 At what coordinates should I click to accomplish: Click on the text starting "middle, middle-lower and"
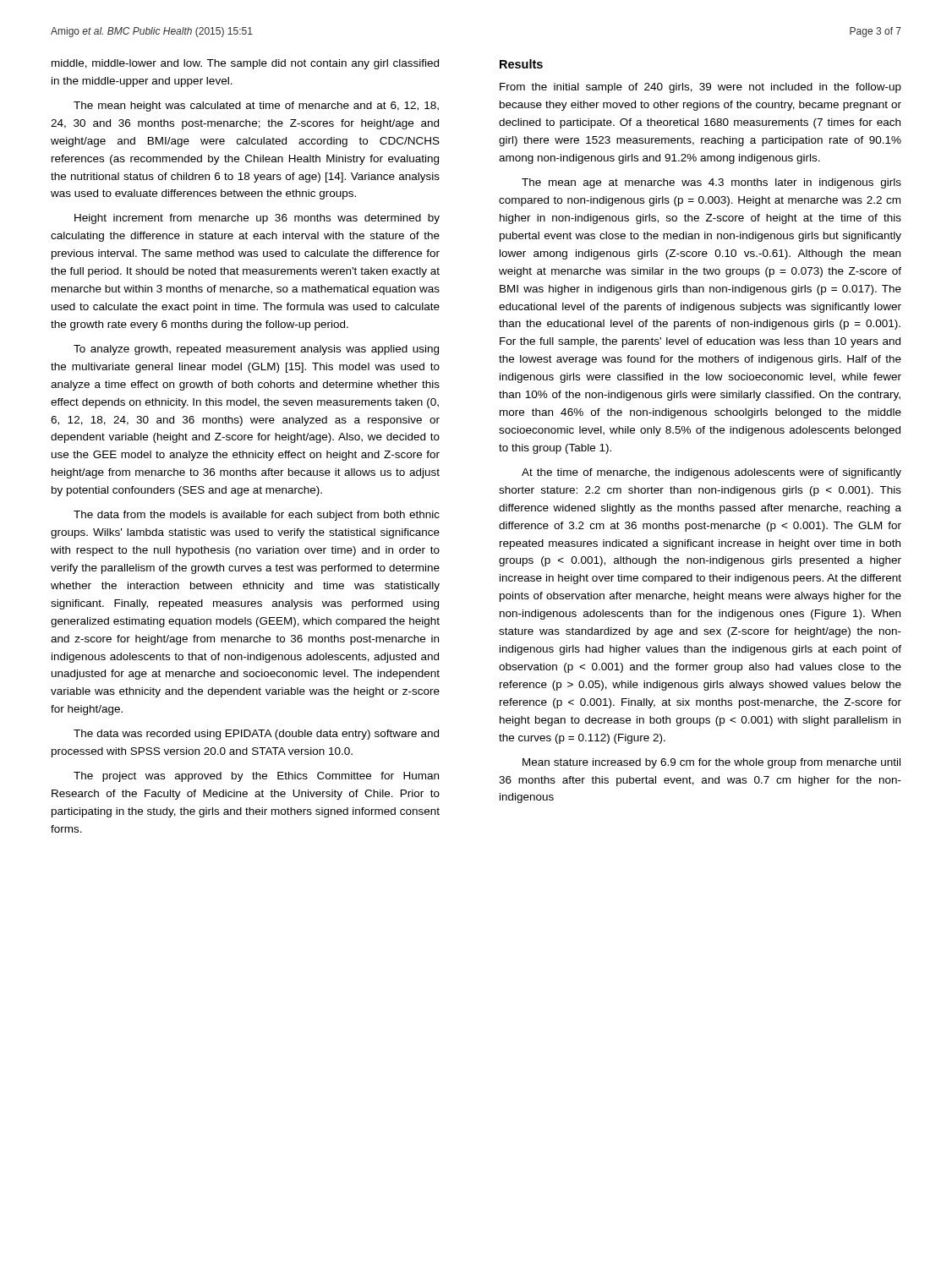click(245, 447)
